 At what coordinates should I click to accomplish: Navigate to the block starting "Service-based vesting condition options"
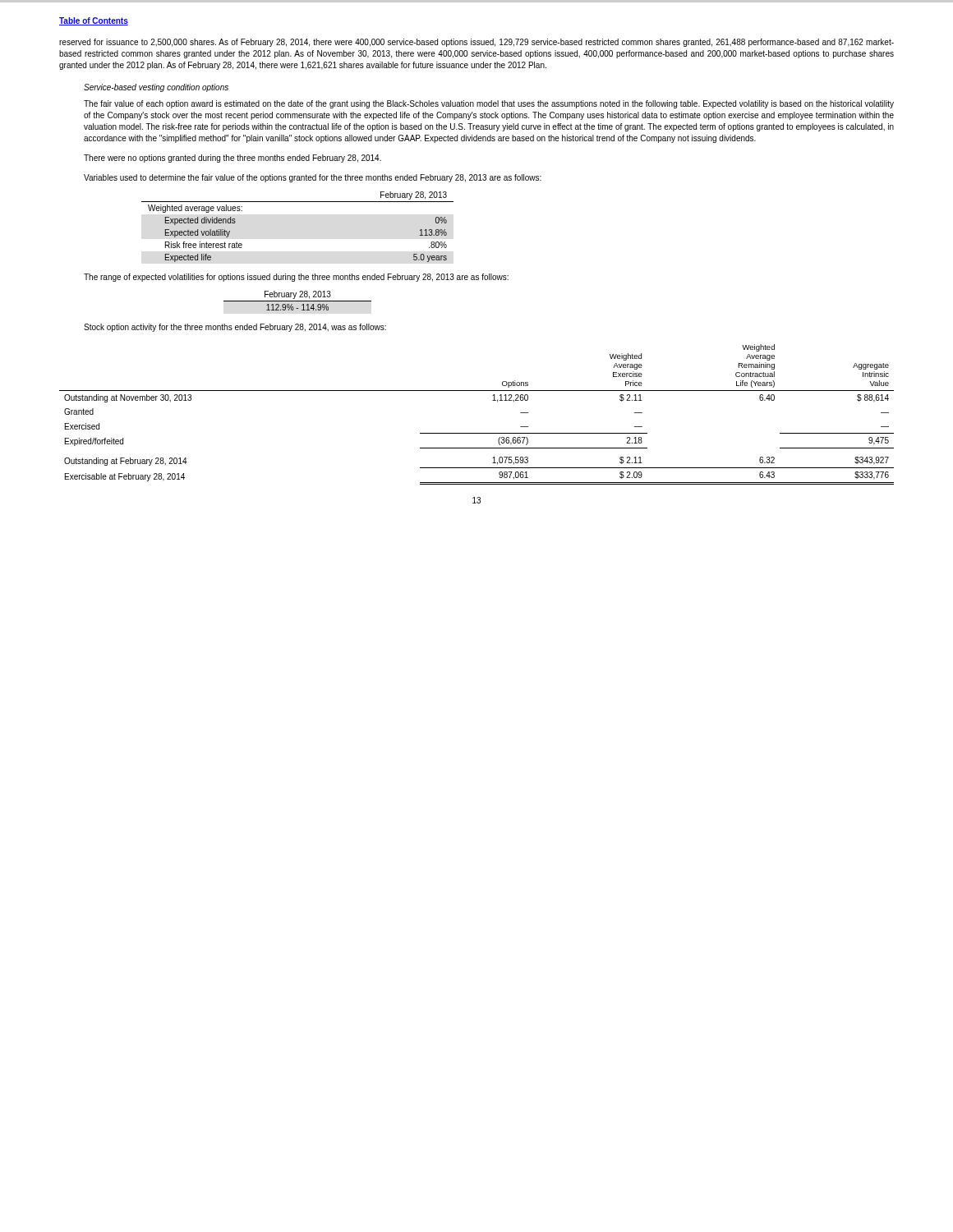pyautogui.click(x=156, y=87)
